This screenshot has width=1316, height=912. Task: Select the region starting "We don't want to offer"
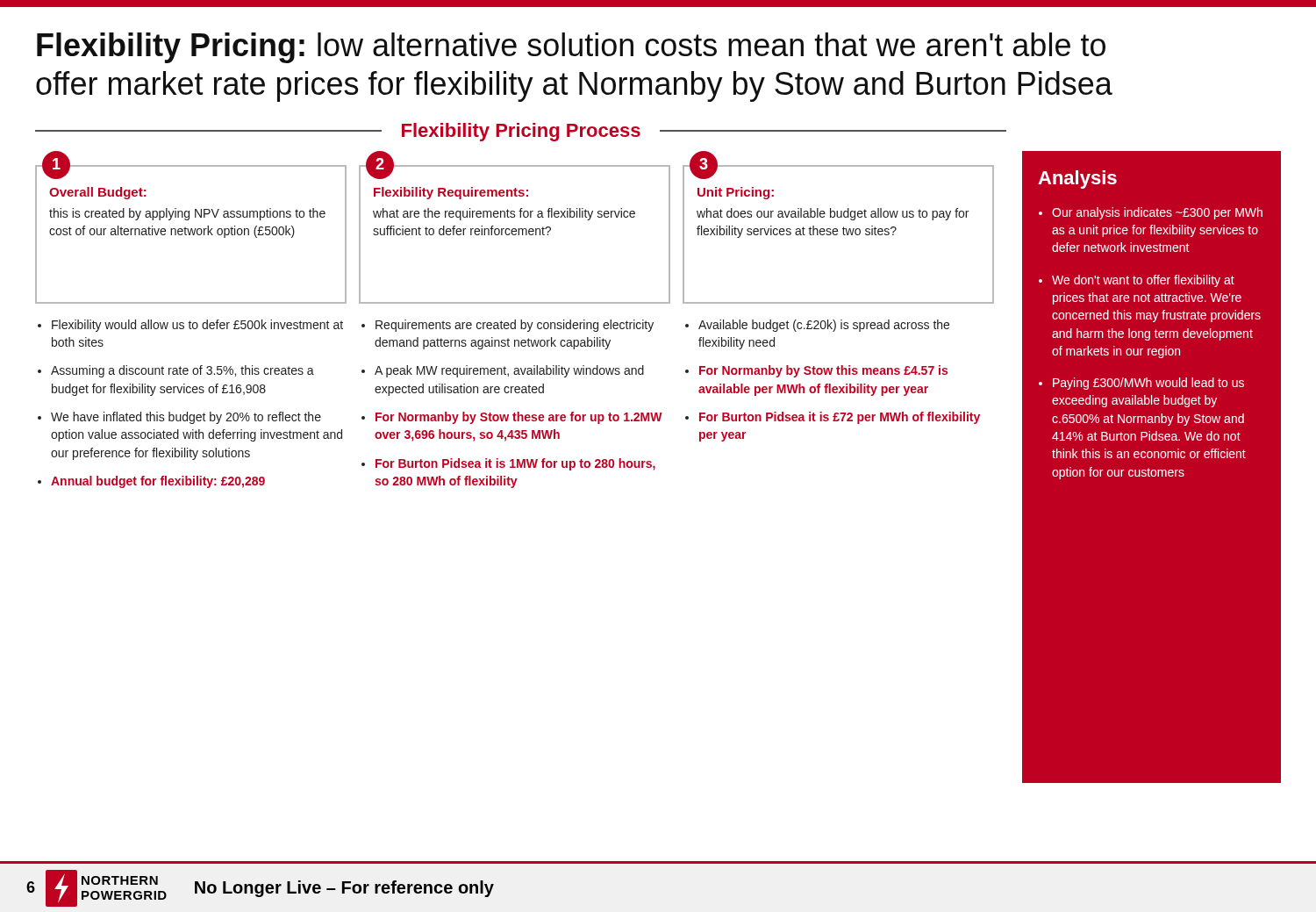1156,315
